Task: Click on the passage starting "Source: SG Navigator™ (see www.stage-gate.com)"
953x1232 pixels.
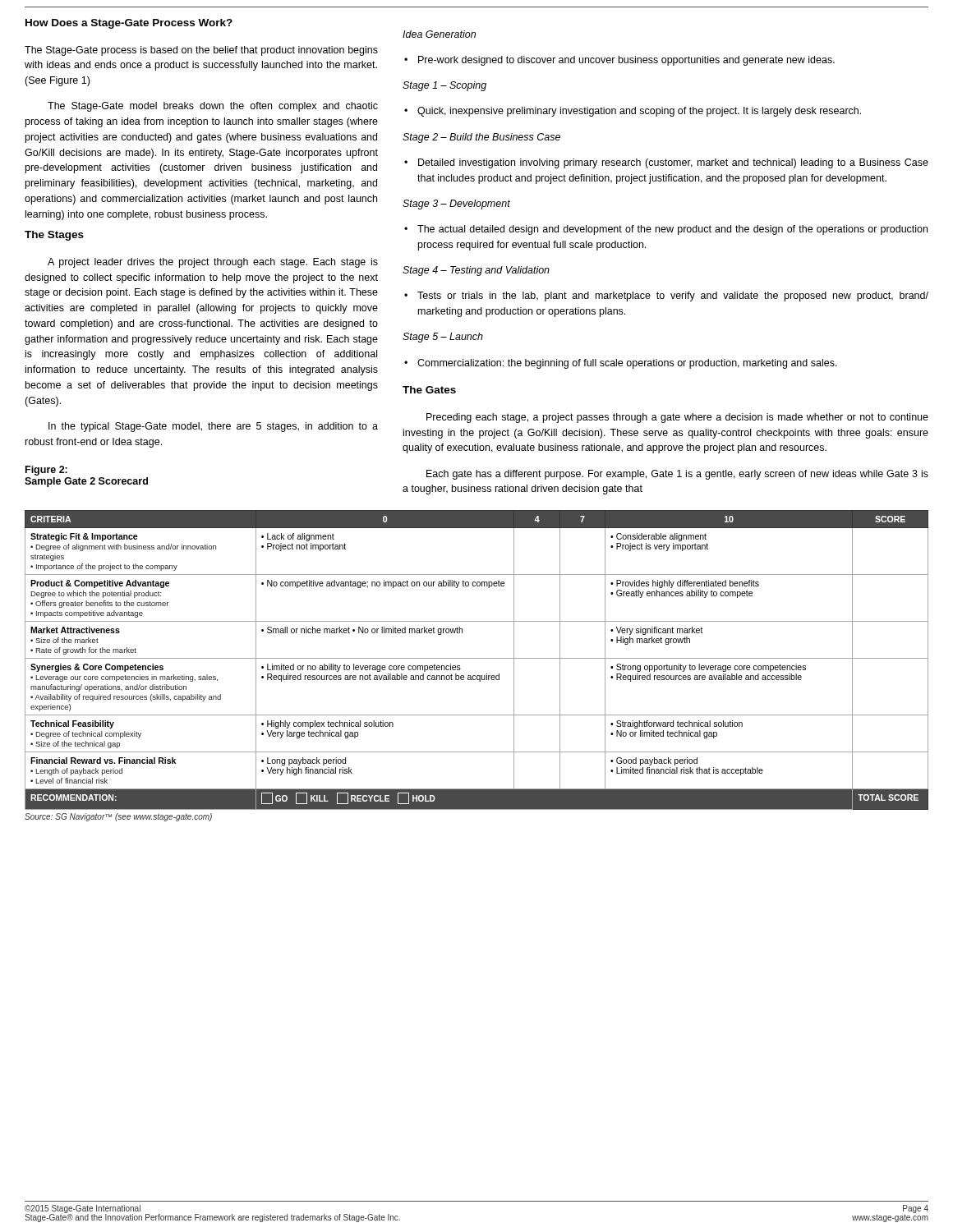Action: click(x=119, y=817)
